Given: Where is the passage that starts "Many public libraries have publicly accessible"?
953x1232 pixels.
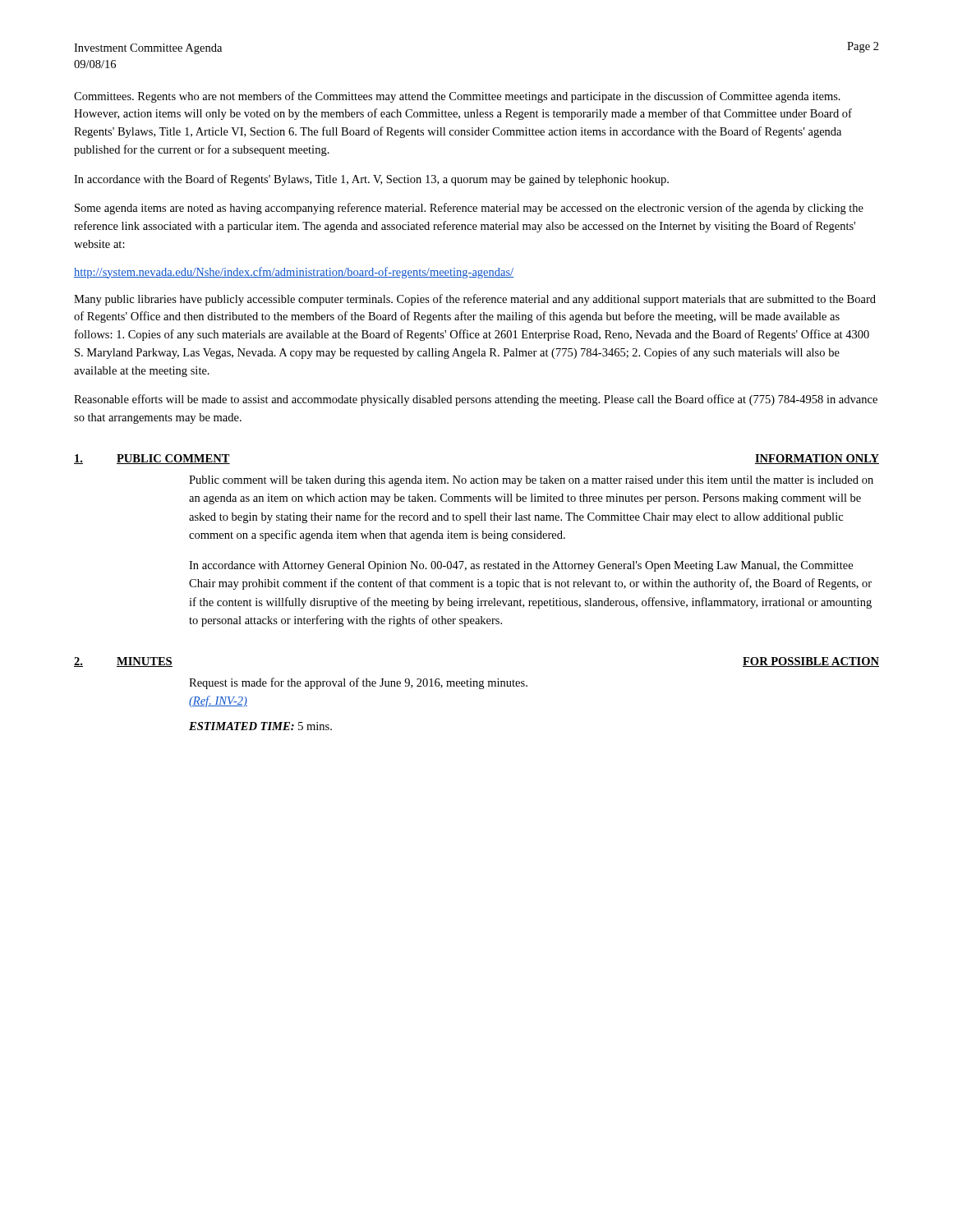Looking at the screenshot, I should click(x=475, y=334).
